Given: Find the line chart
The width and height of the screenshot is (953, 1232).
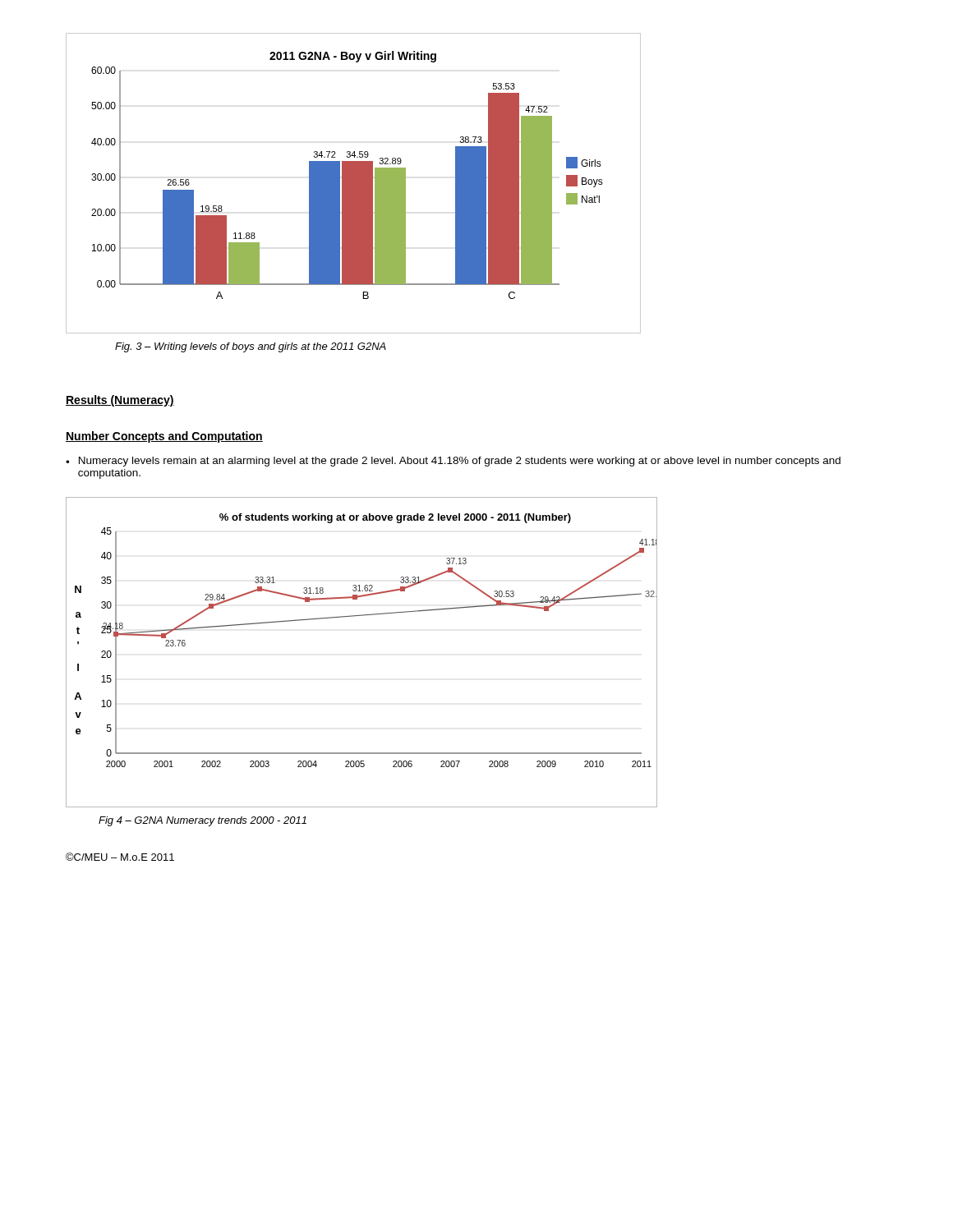Looking at the screenshot, I should (362, 652).
